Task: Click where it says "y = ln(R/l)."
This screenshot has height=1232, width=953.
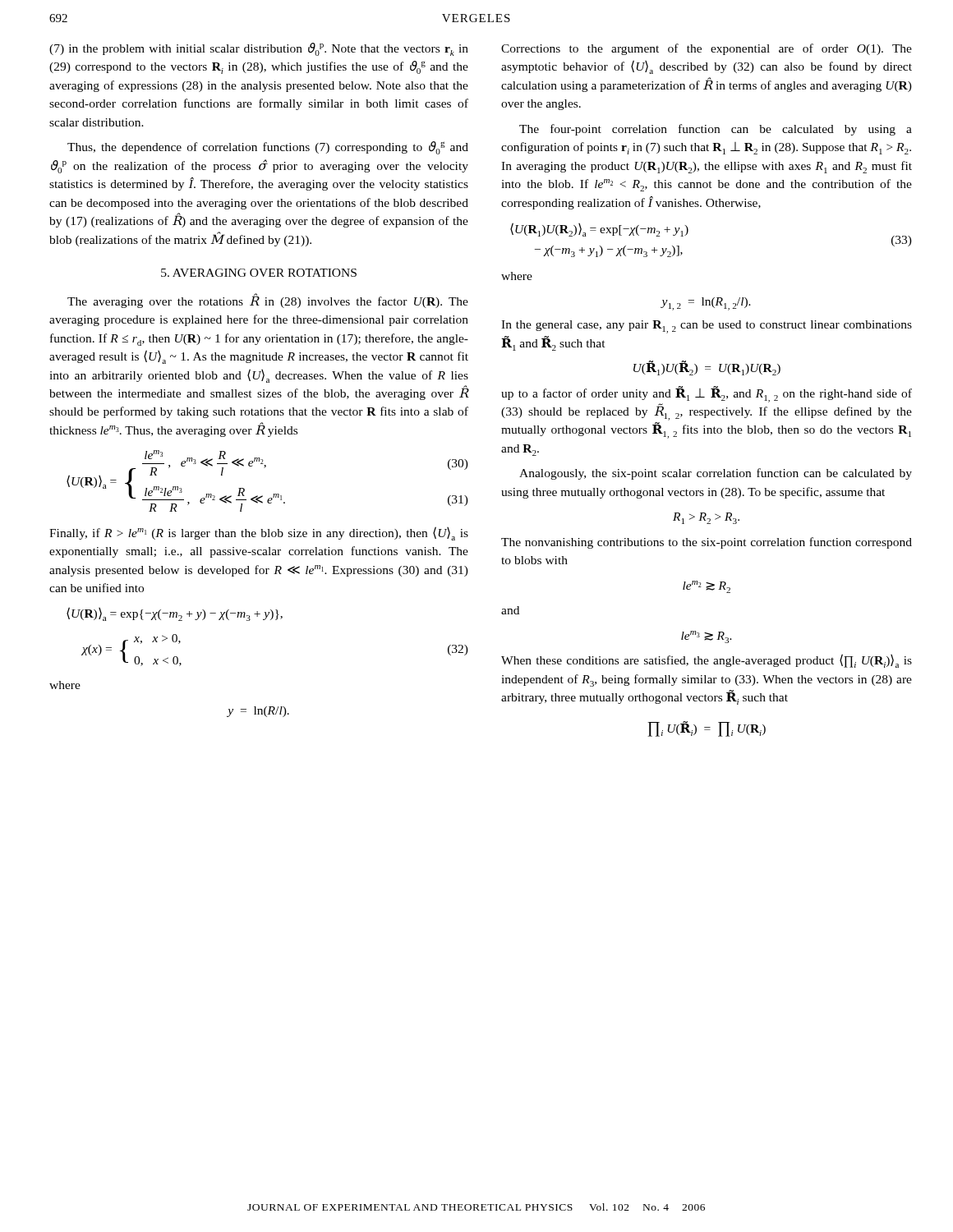Action: coord(259,710)
